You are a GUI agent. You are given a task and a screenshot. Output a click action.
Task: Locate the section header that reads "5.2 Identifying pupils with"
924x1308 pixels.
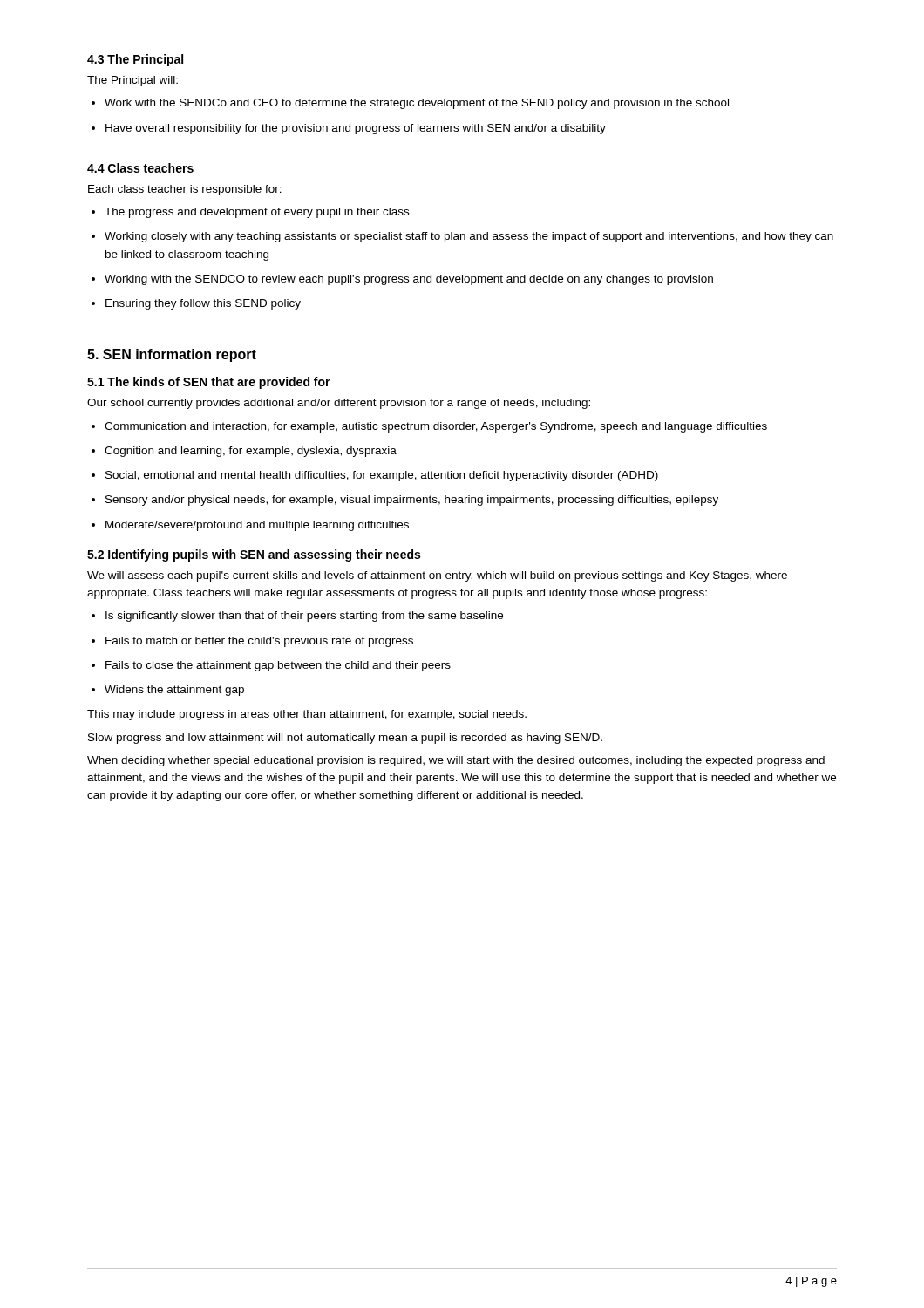coord(254,555)
